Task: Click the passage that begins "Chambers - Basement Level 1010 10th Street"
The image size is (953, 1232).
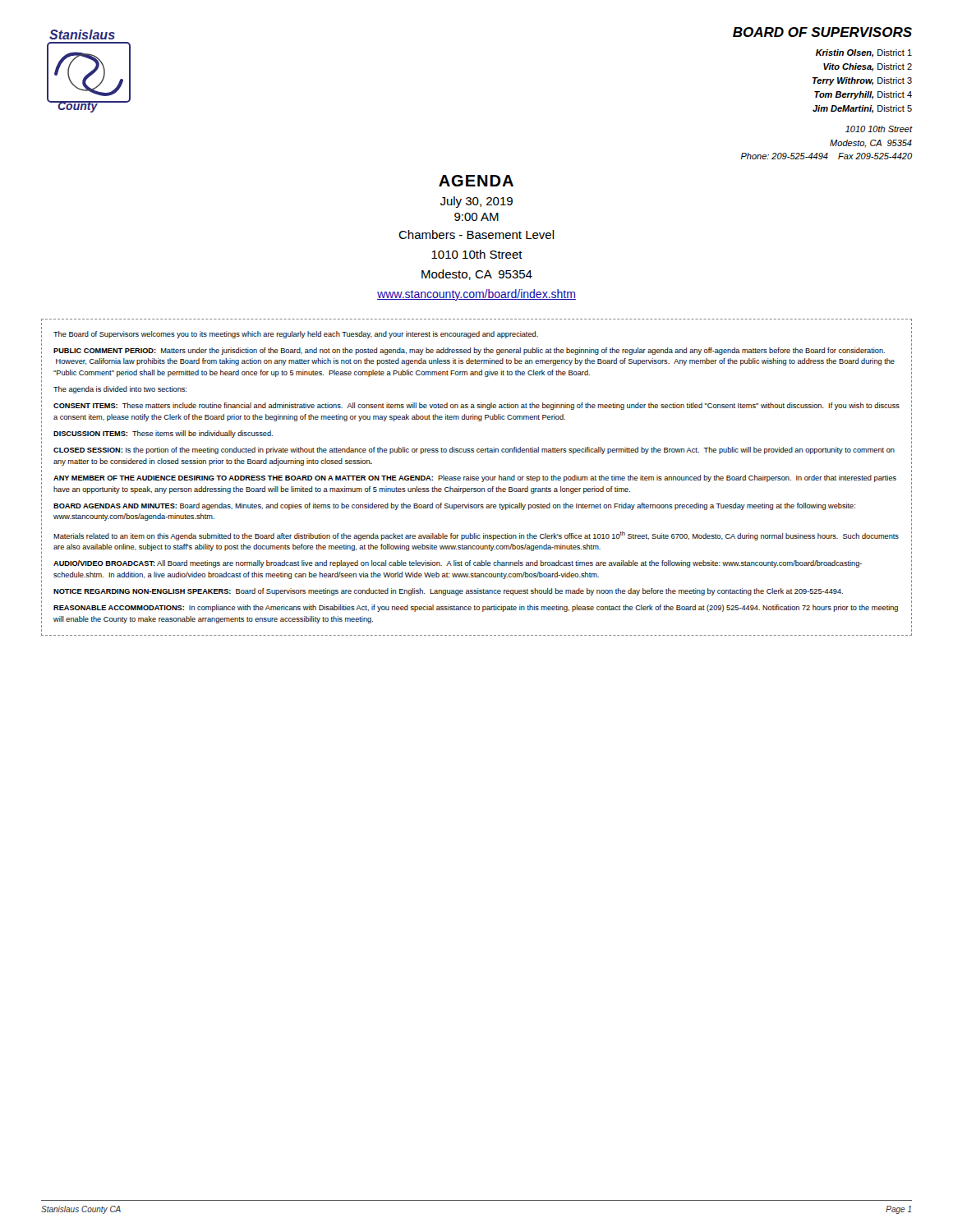Action: click(476, 264)
